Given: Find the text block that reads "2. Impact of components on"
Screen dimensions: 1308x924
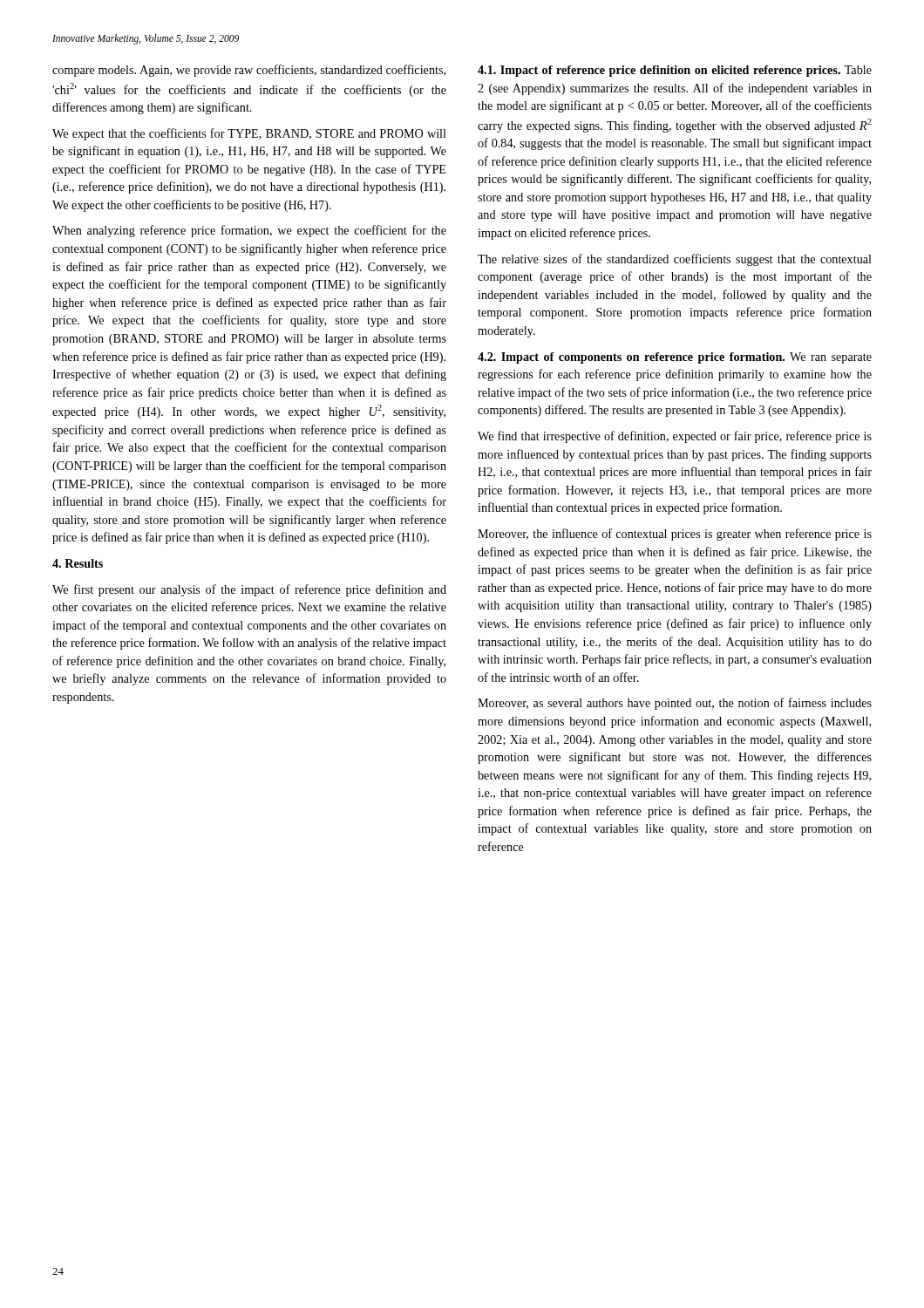Looking at the screenshot, I should (675, 384).
